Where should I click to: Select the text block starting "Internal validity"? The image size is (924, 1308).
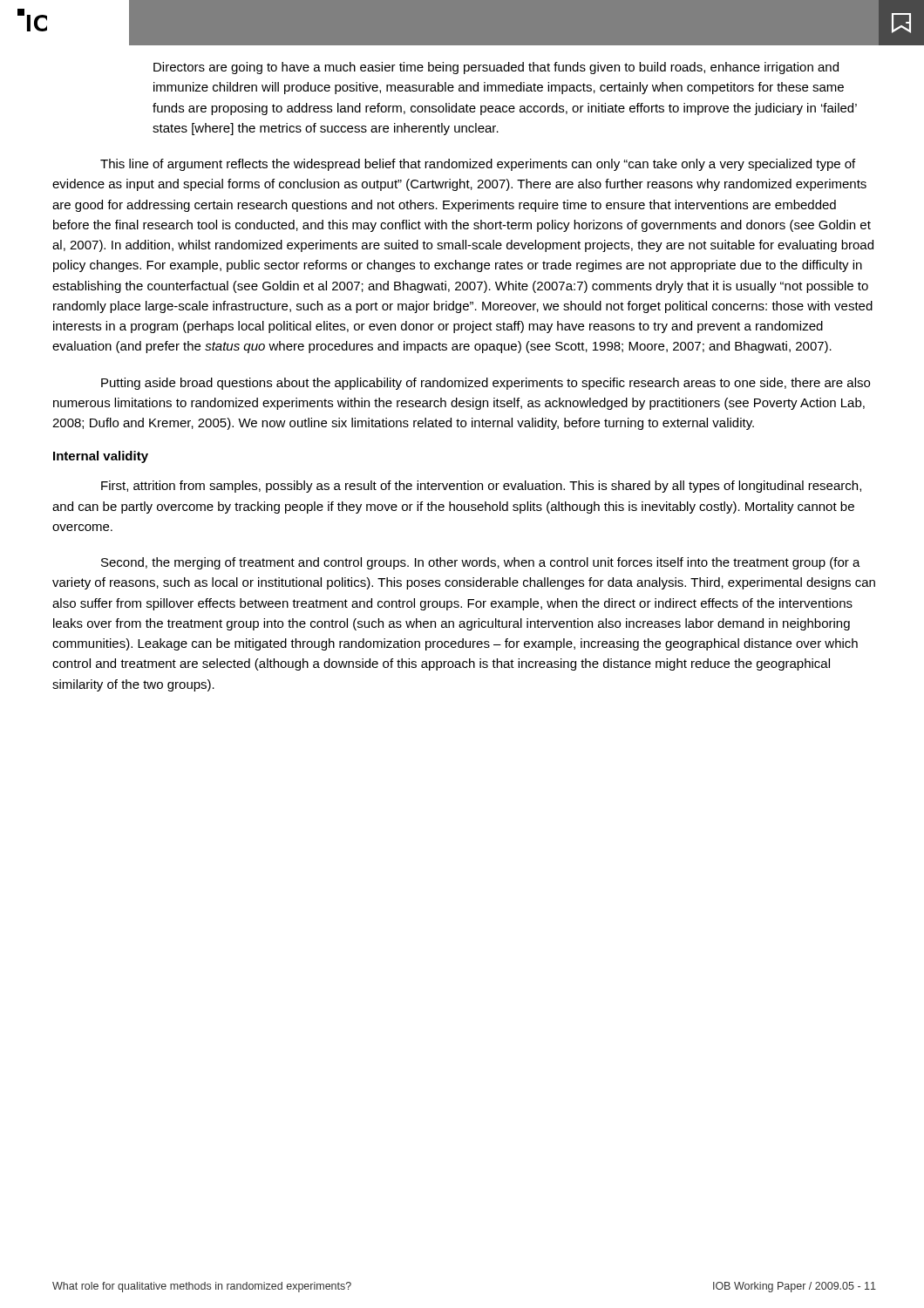[x=100, y=456]
